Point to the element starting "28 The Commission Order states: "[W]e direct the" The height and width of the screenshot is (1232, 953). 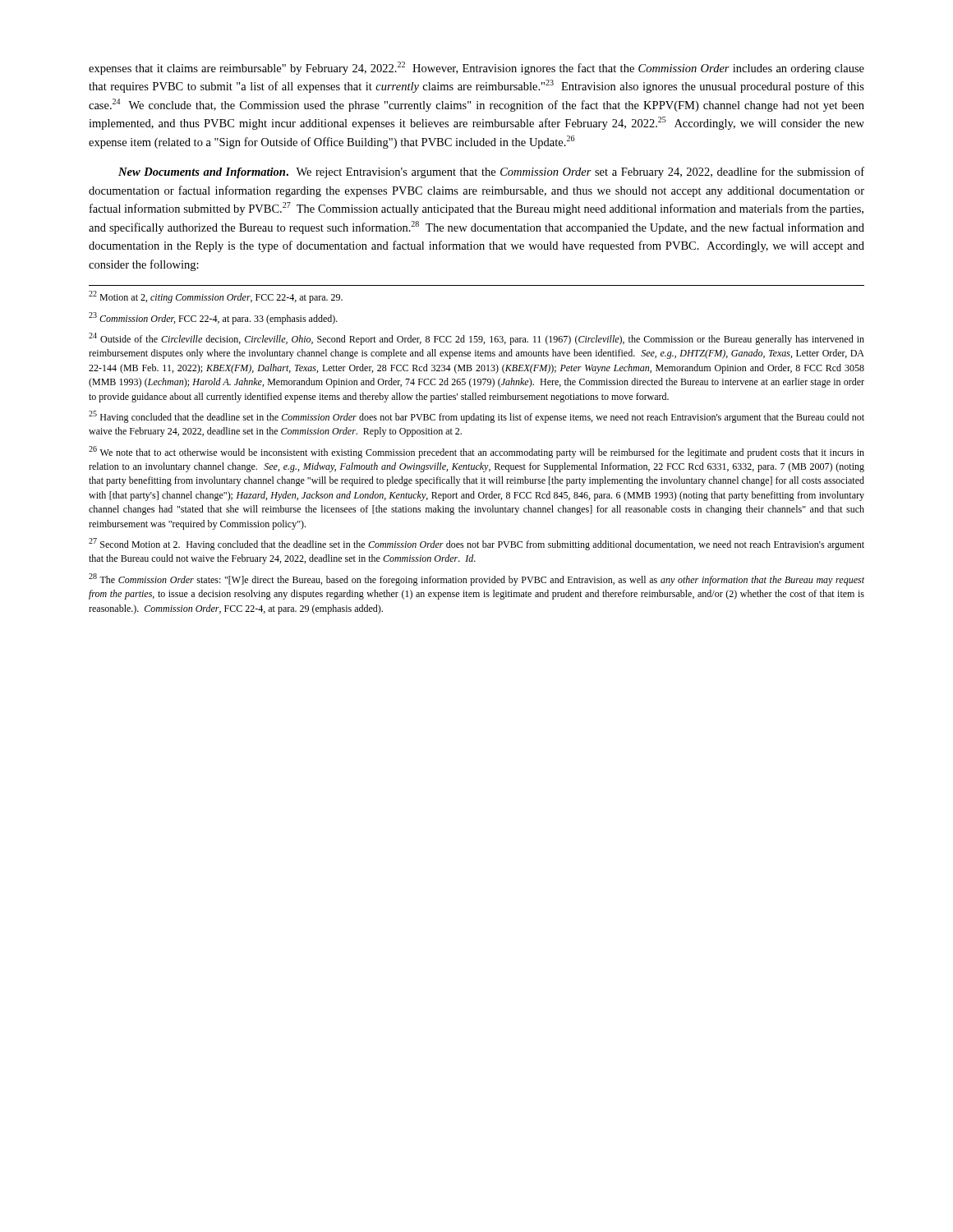tap(476, 594)
